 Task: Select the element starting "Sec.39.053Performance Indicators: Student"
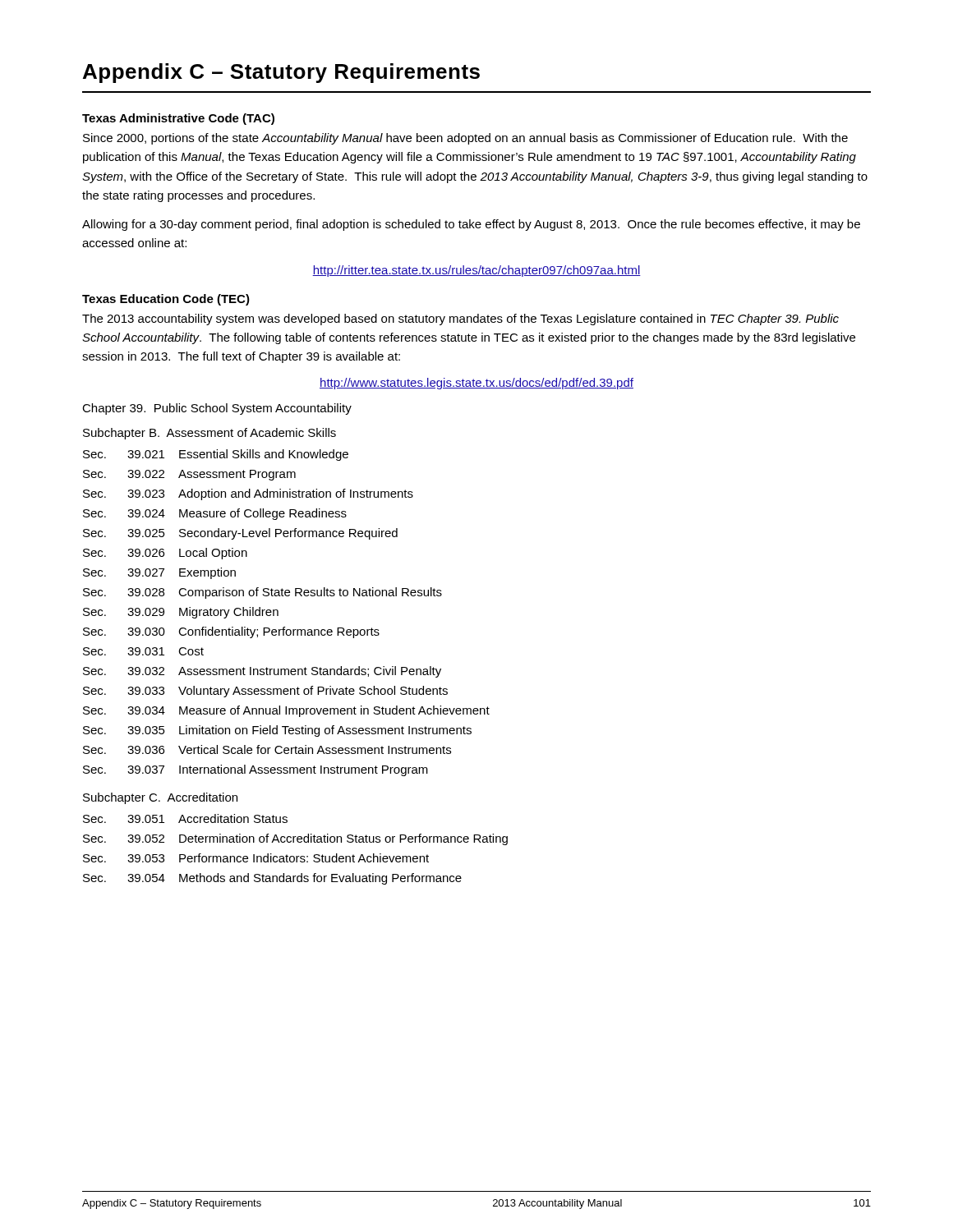[x=256, y=858]
